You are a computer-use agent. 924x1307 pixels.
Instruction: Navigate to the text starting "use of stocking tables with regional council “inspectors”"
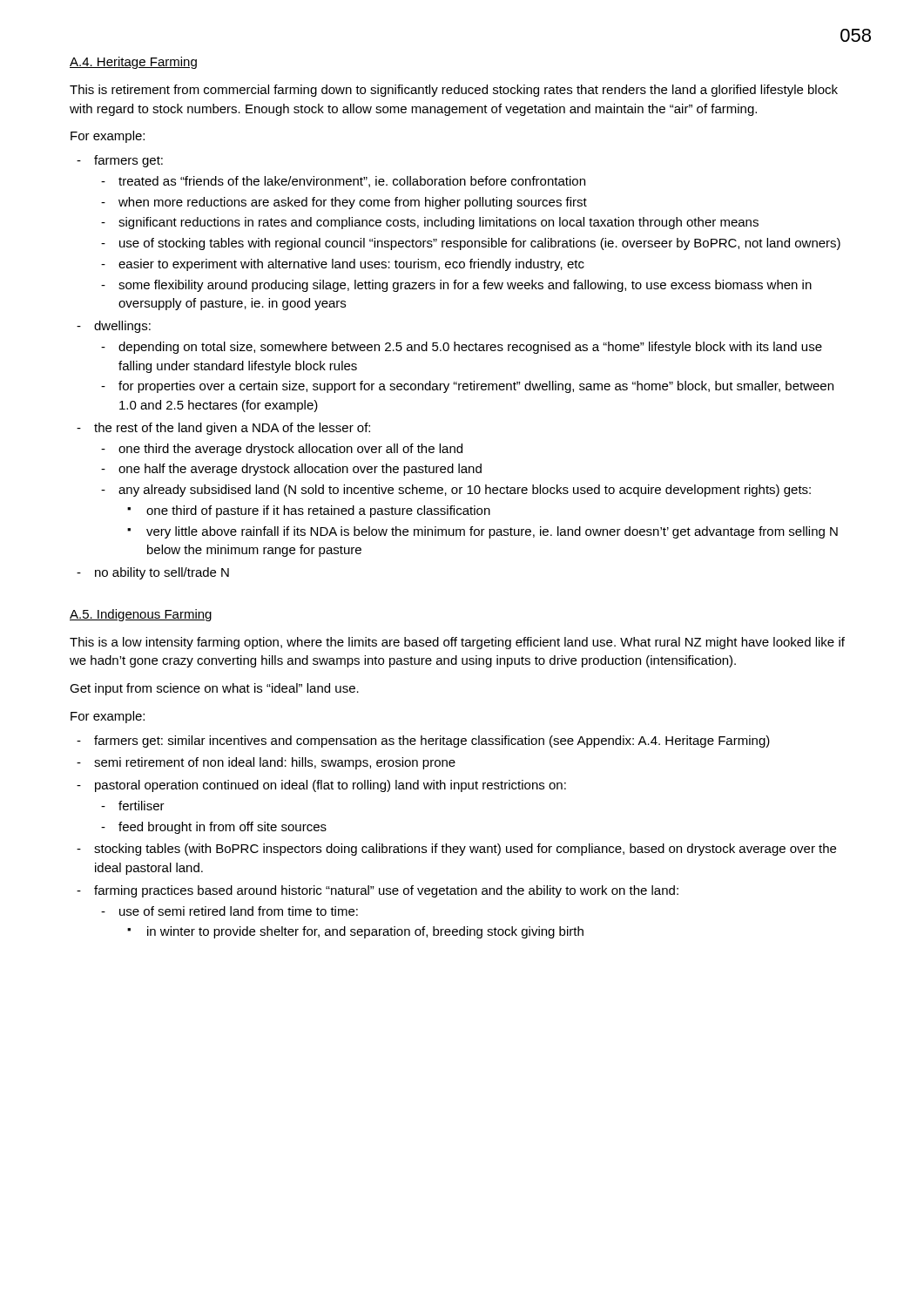pos(480,243)
